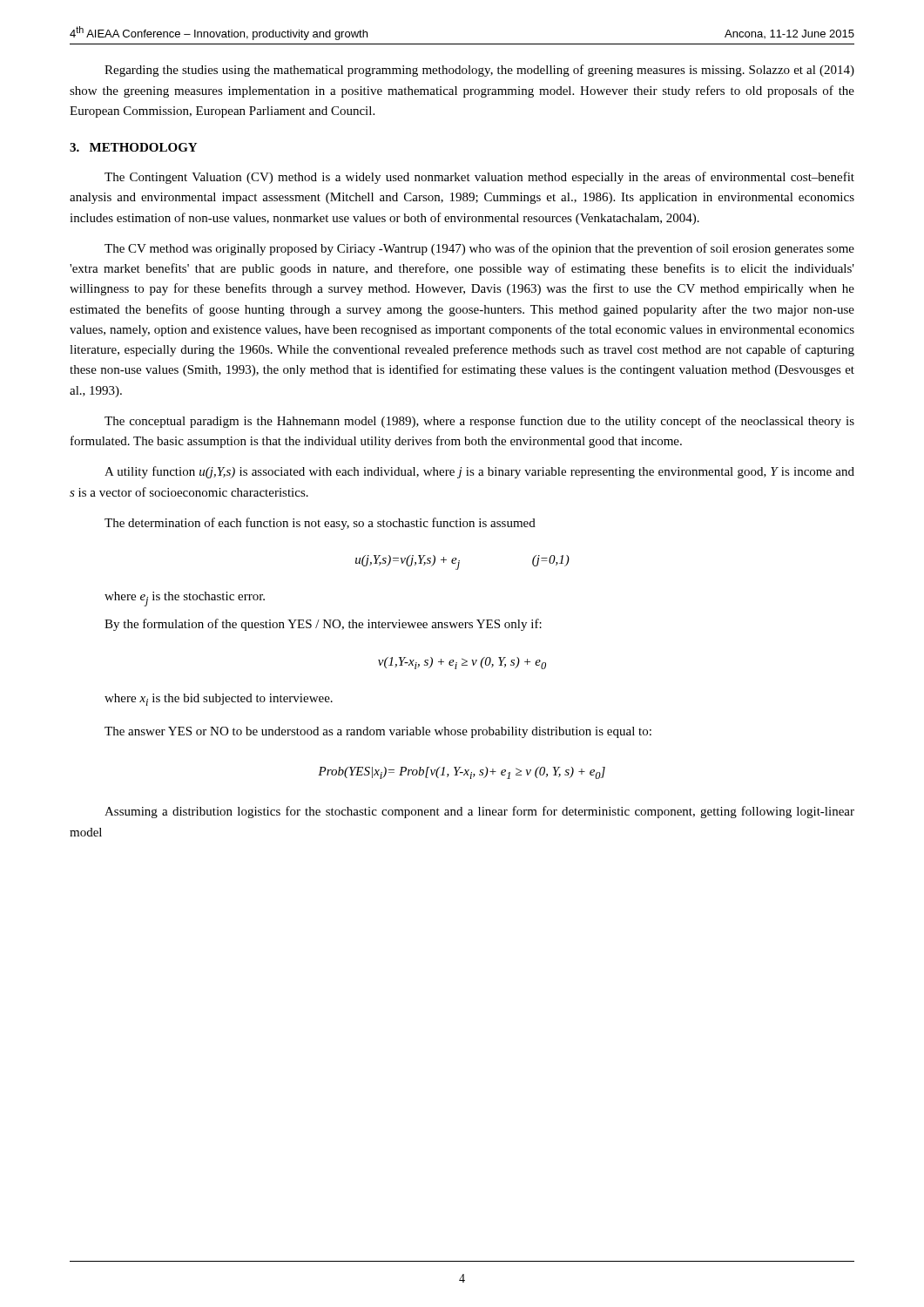The width and height of the screenshot is (924, 1307).
Task: Find the element starting "The determination of each function is not easy,"
Action: (x=320, y=523)
